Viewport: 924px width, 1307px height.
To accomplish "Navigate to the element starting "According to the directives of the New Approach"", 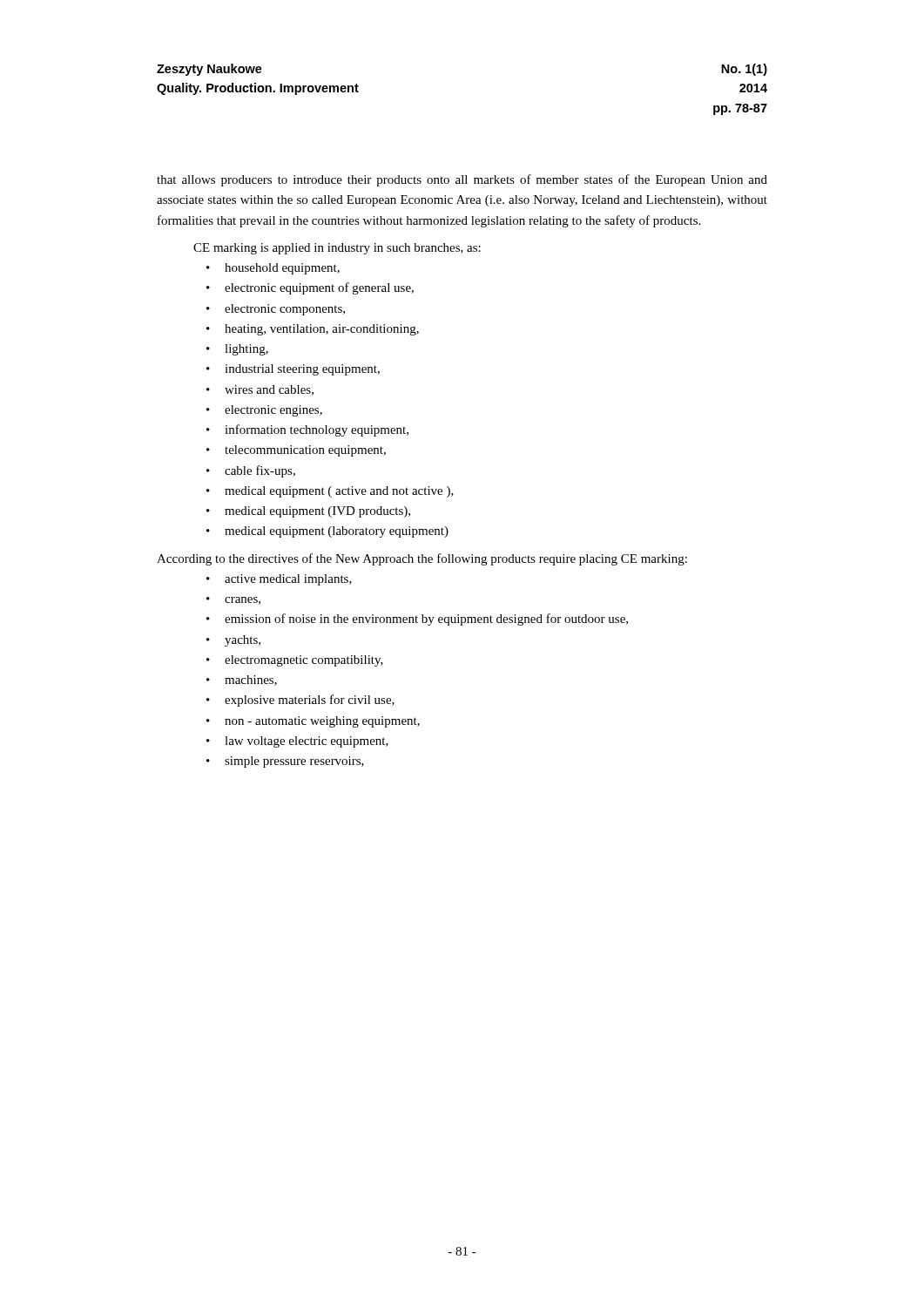I will point(422,558).
